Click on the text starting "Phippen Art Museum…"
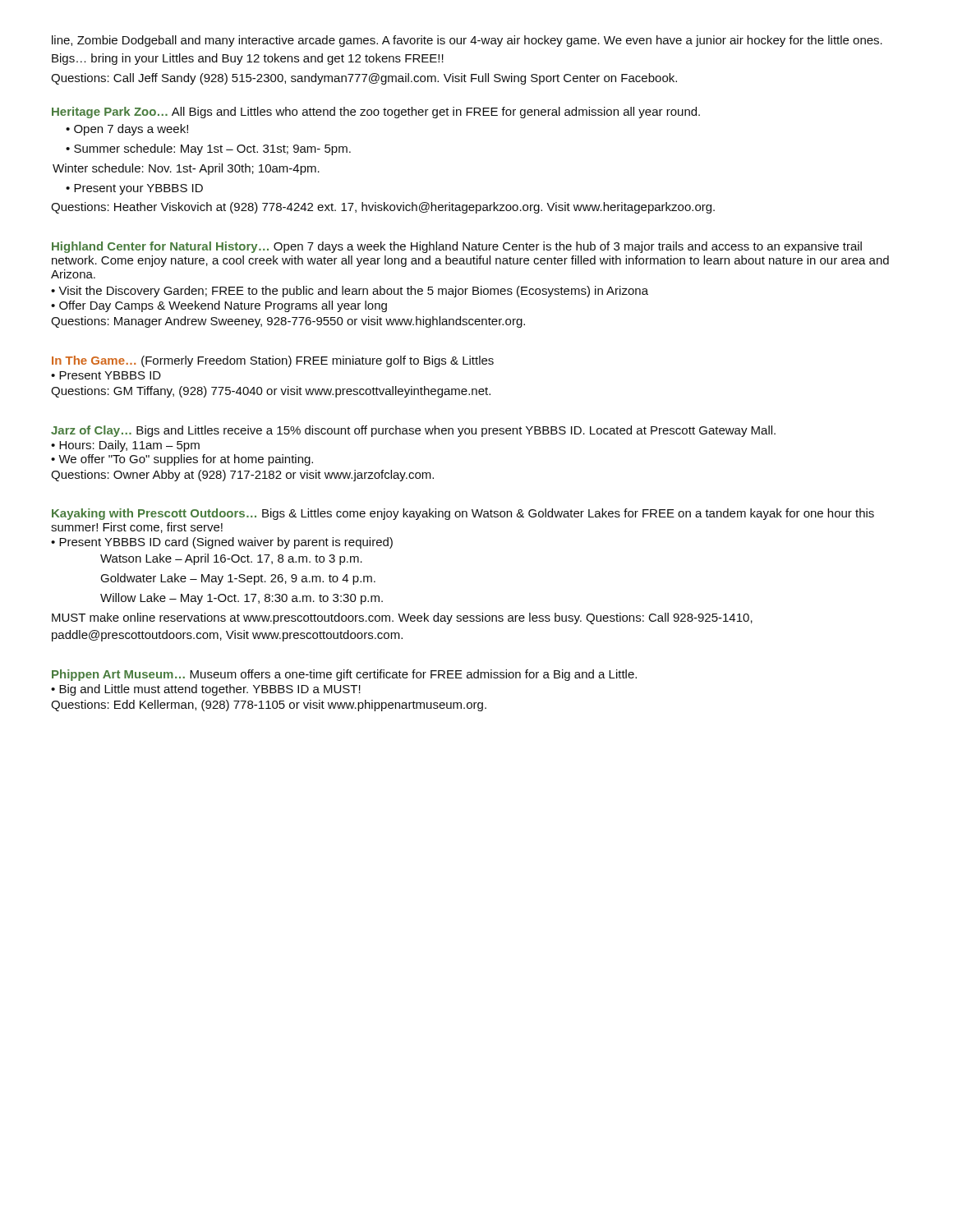953x1232 pixels. tap(118, 674)
